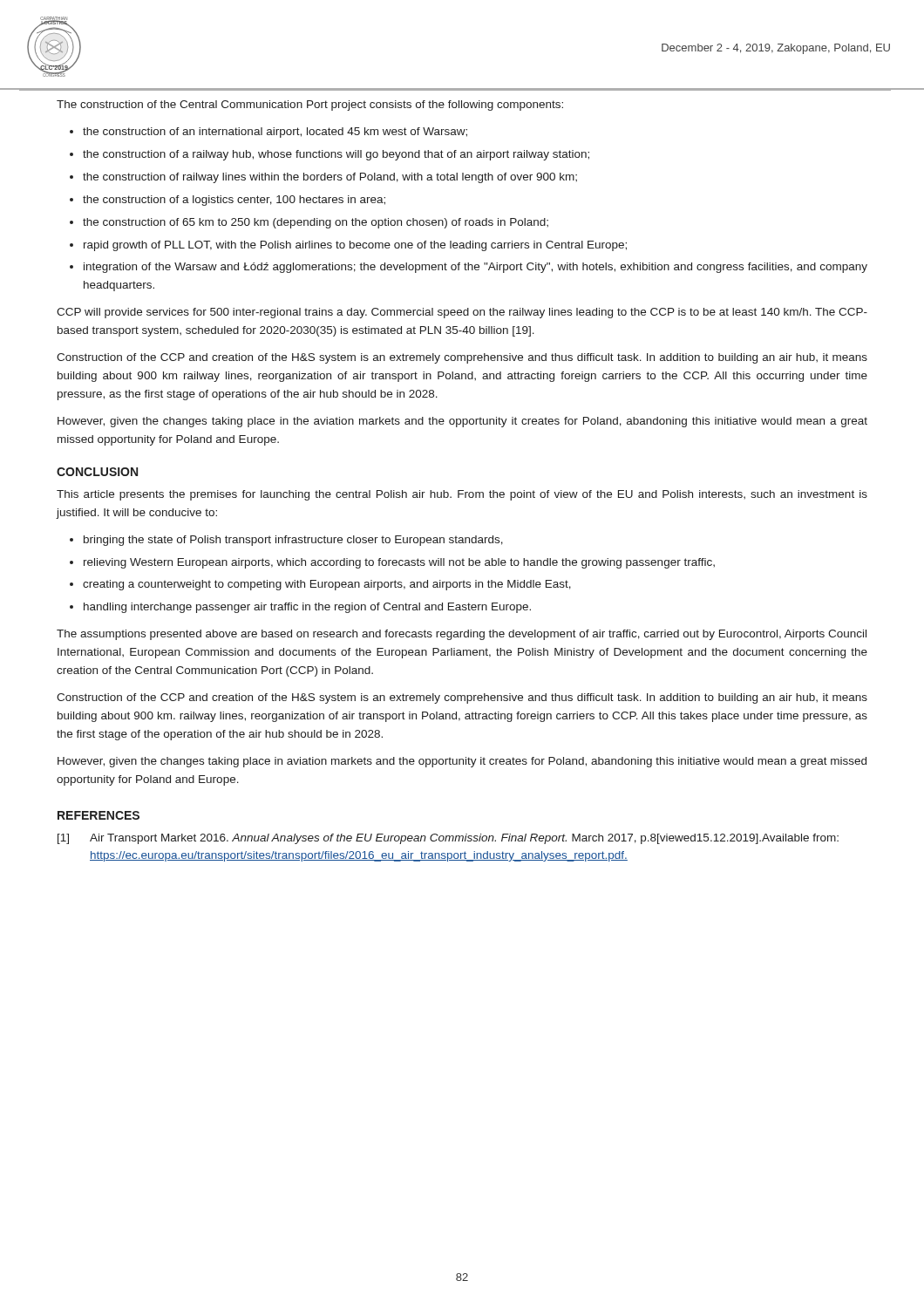Find the list item containing "the construction of an international"
The height and width of the screenshot is (1308, 924).
pyautogui.click(x=475, y=132)
